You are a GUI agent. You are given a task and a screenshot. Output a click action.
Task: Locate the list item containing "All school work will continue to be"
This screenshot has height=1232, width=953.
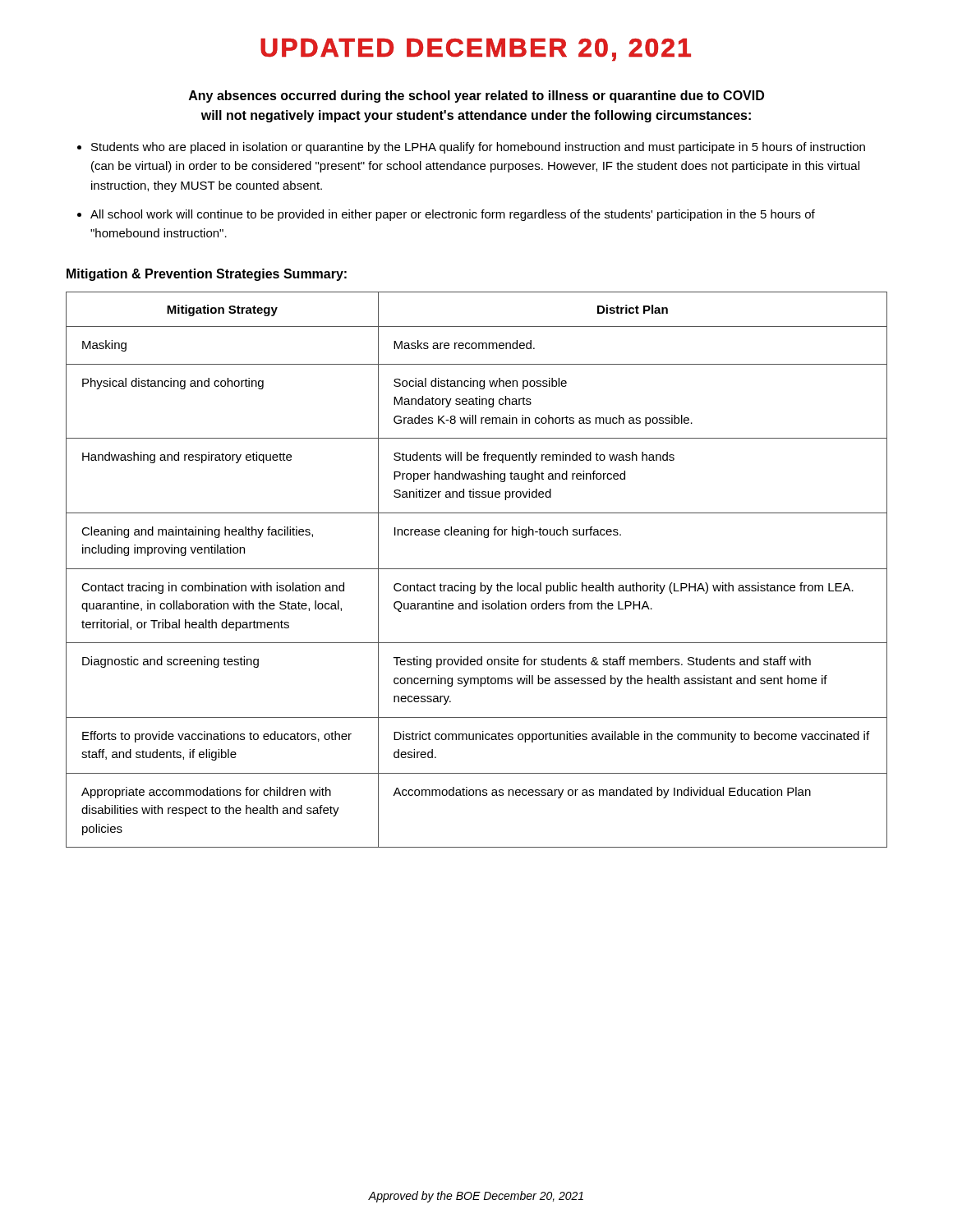pos(453,223)
